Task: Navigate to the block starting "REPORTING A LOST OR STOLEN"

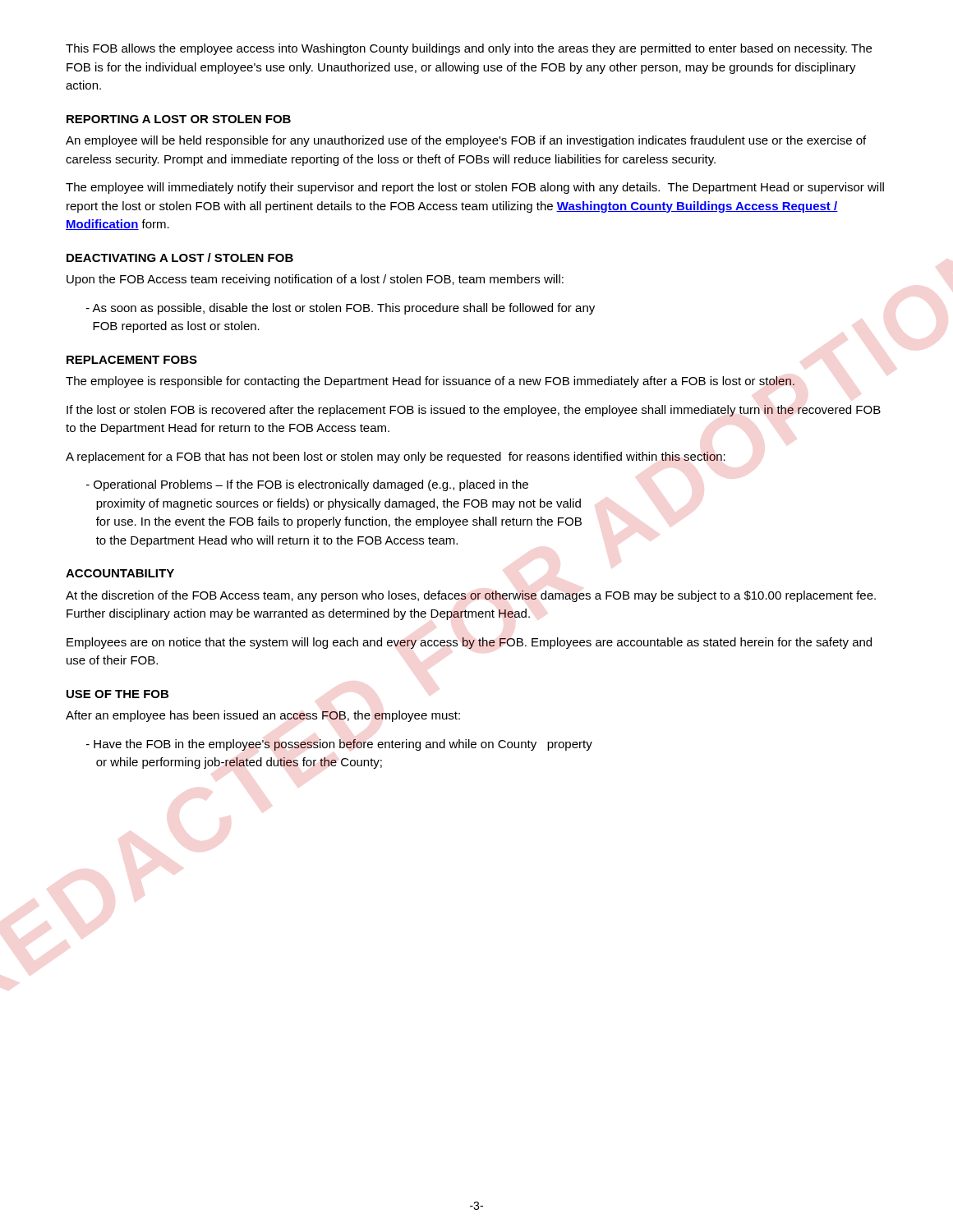Action: click(179, 119)
